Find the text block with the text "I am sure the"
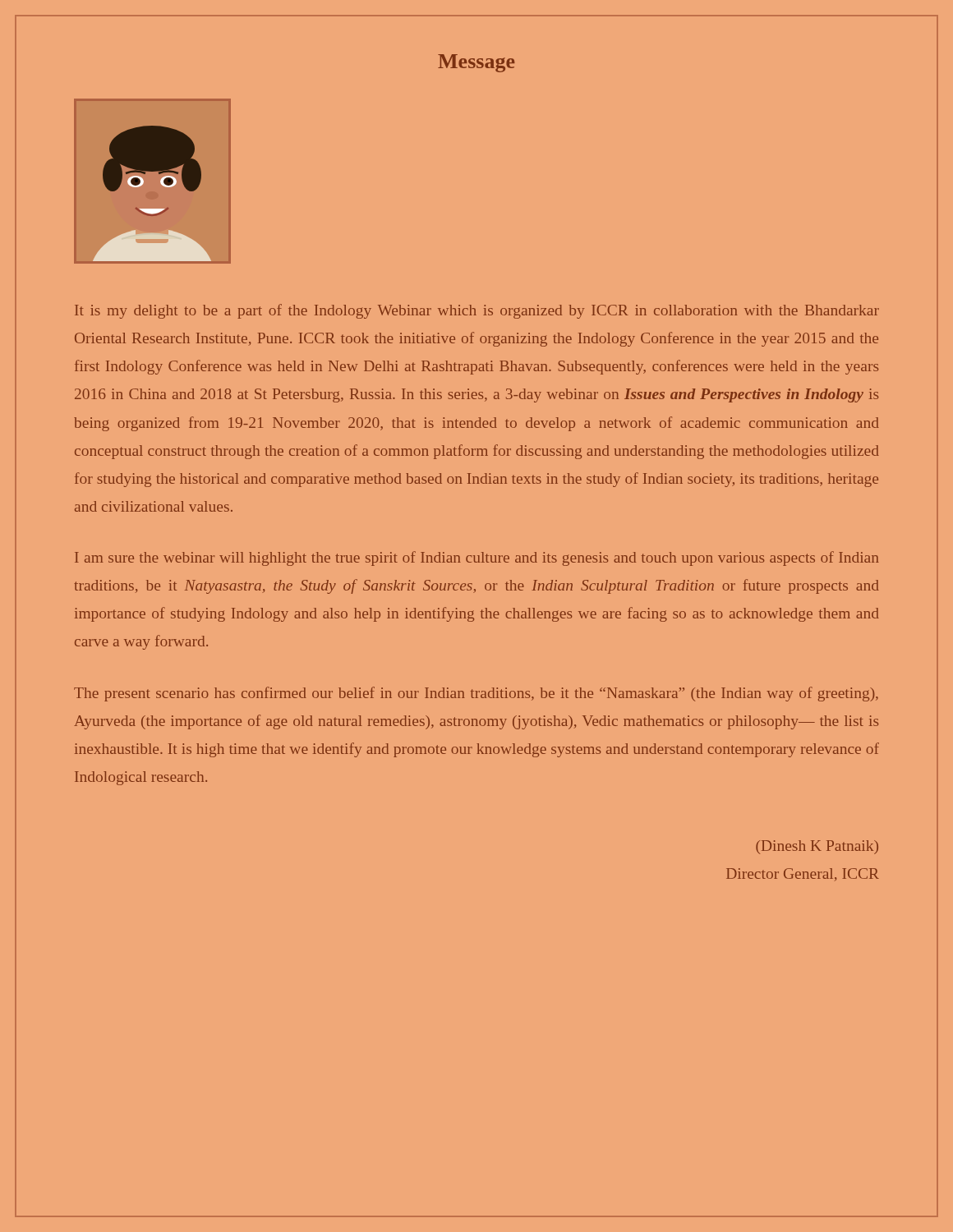Screen dimensions: 1232x953 pos(476,599)
